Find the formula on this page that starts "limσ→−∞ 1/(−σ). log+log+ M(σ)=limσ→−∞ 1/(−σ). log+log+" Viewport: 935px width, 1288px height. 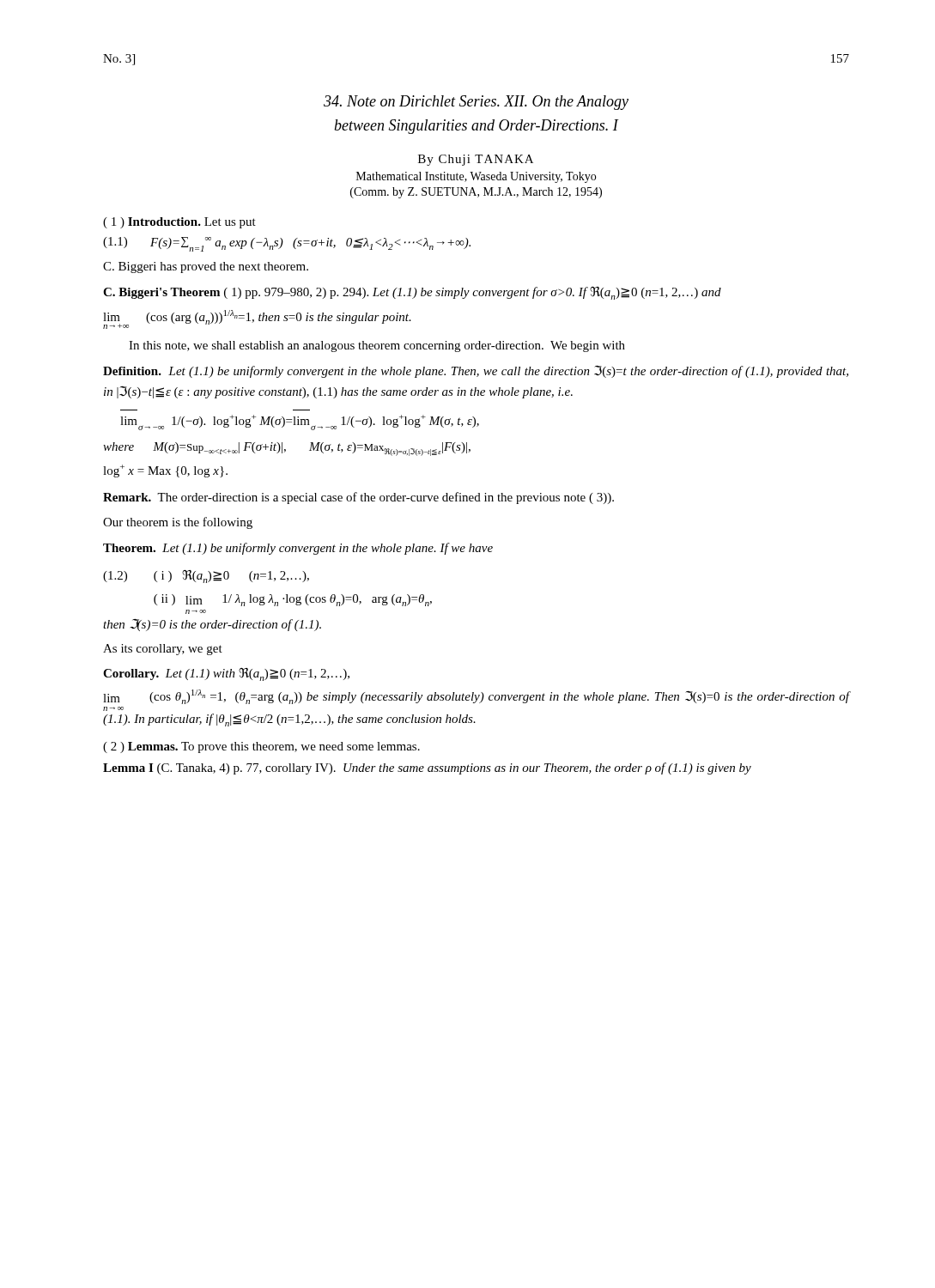pyautogui.click(x=300, y=421)
